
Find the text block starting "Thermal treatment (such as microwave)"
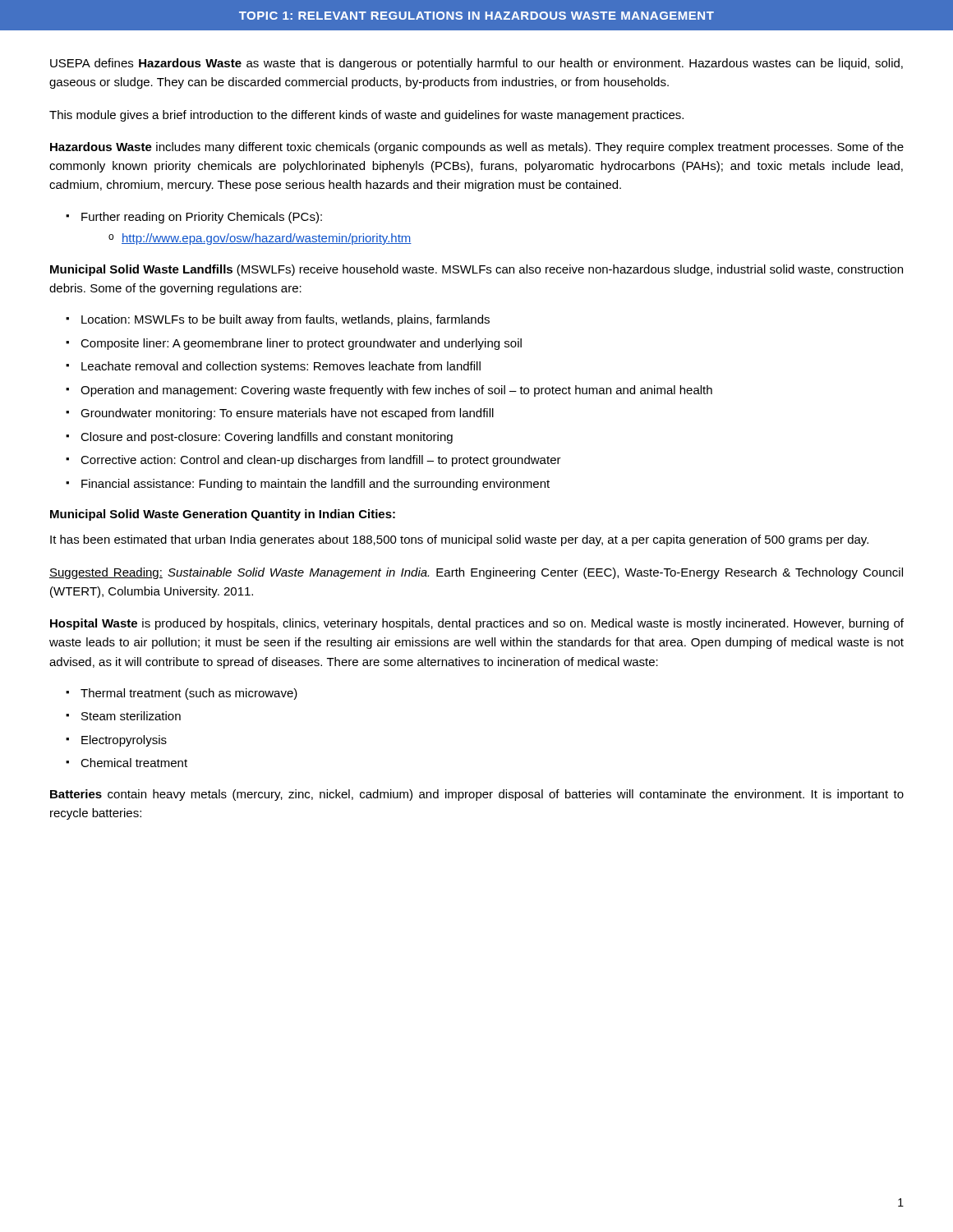tap(189, 693)
